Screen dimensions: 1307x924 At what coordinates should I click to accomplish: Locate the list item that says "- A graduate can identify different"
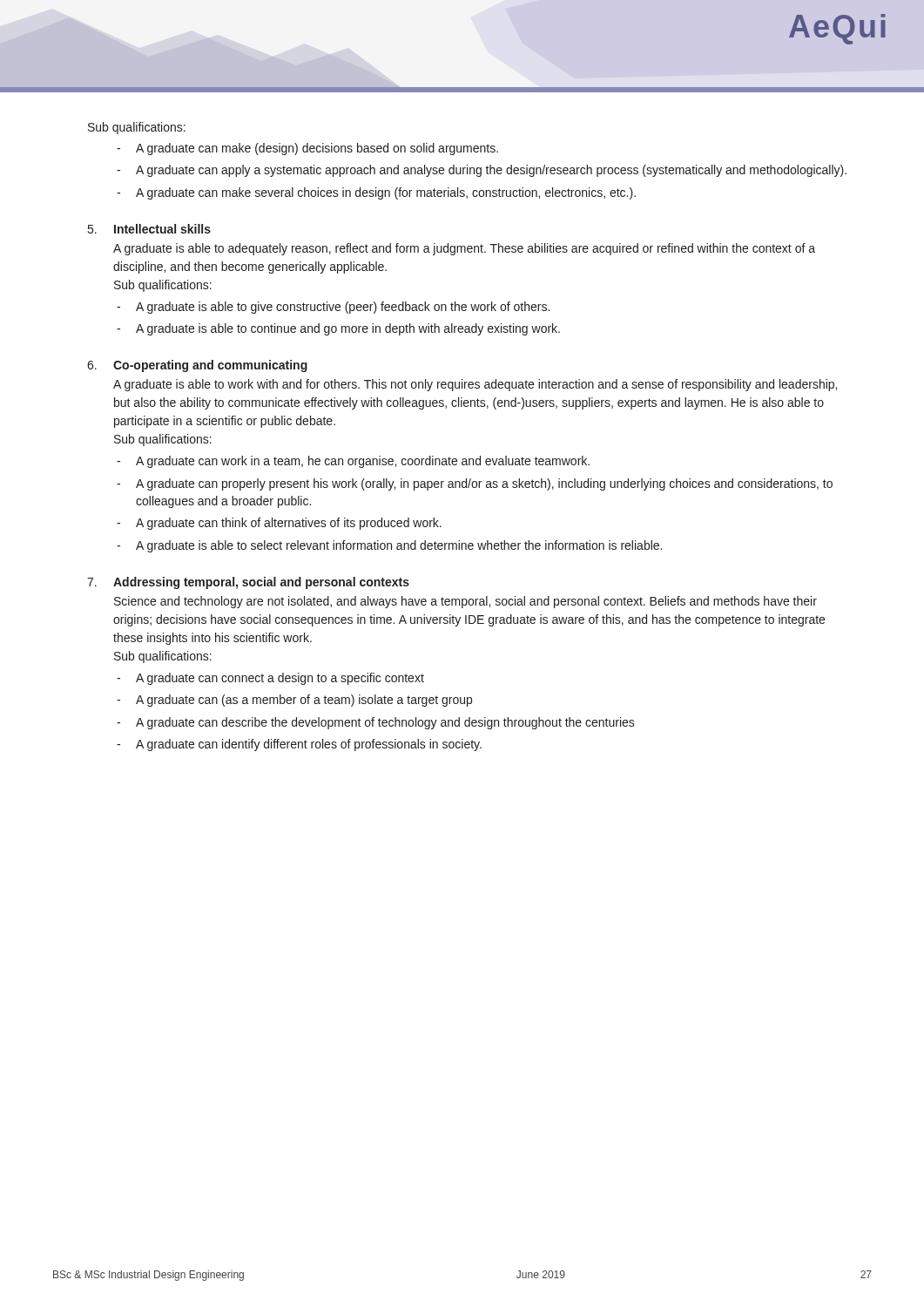484,744
